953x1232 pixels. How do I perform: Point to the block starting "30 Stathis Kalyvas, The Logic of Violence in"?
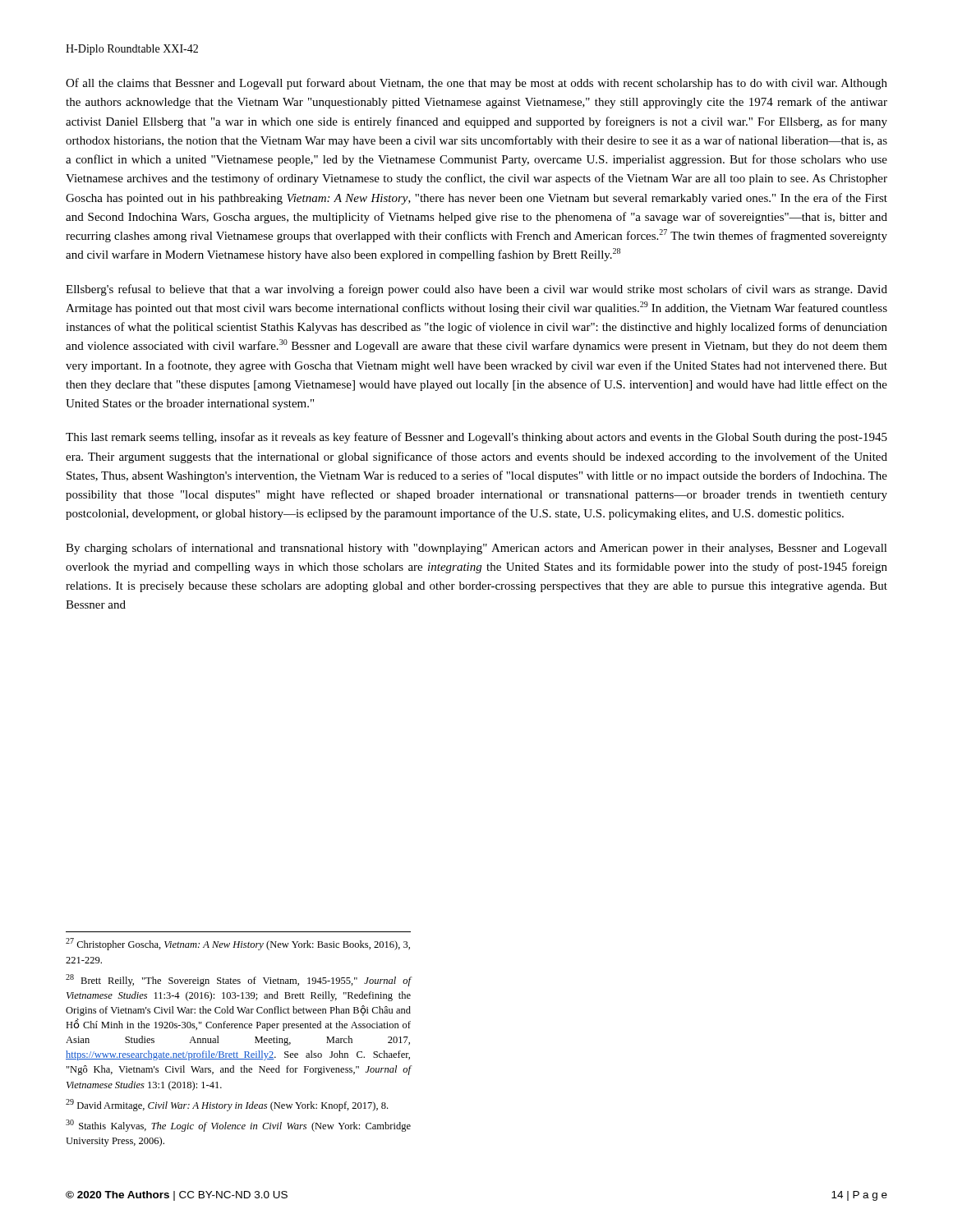tap(238, 1132)
